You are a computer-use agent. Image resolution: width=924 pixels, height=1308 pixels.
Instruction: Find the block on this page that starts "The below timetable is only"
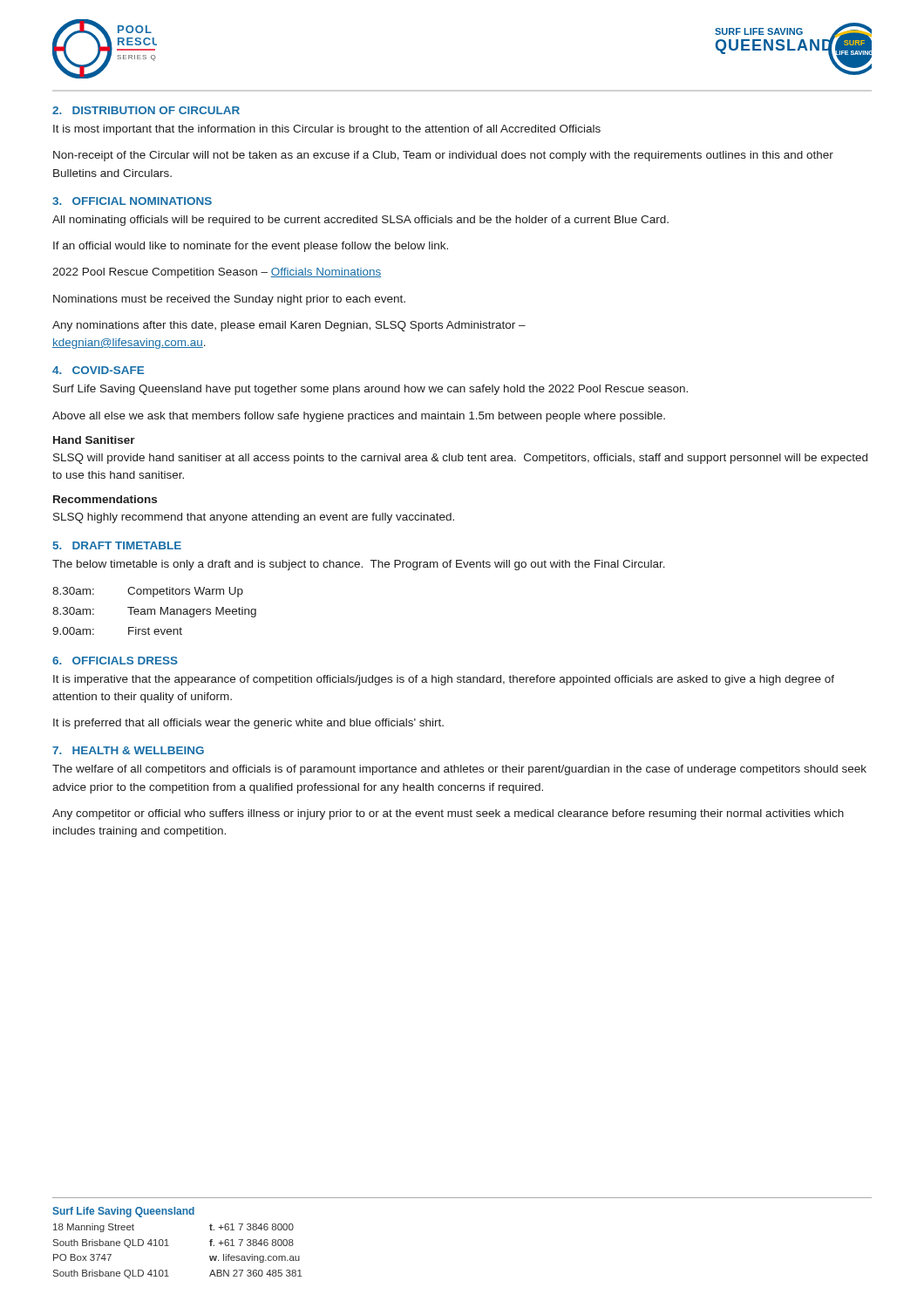[x=359, y=563]
